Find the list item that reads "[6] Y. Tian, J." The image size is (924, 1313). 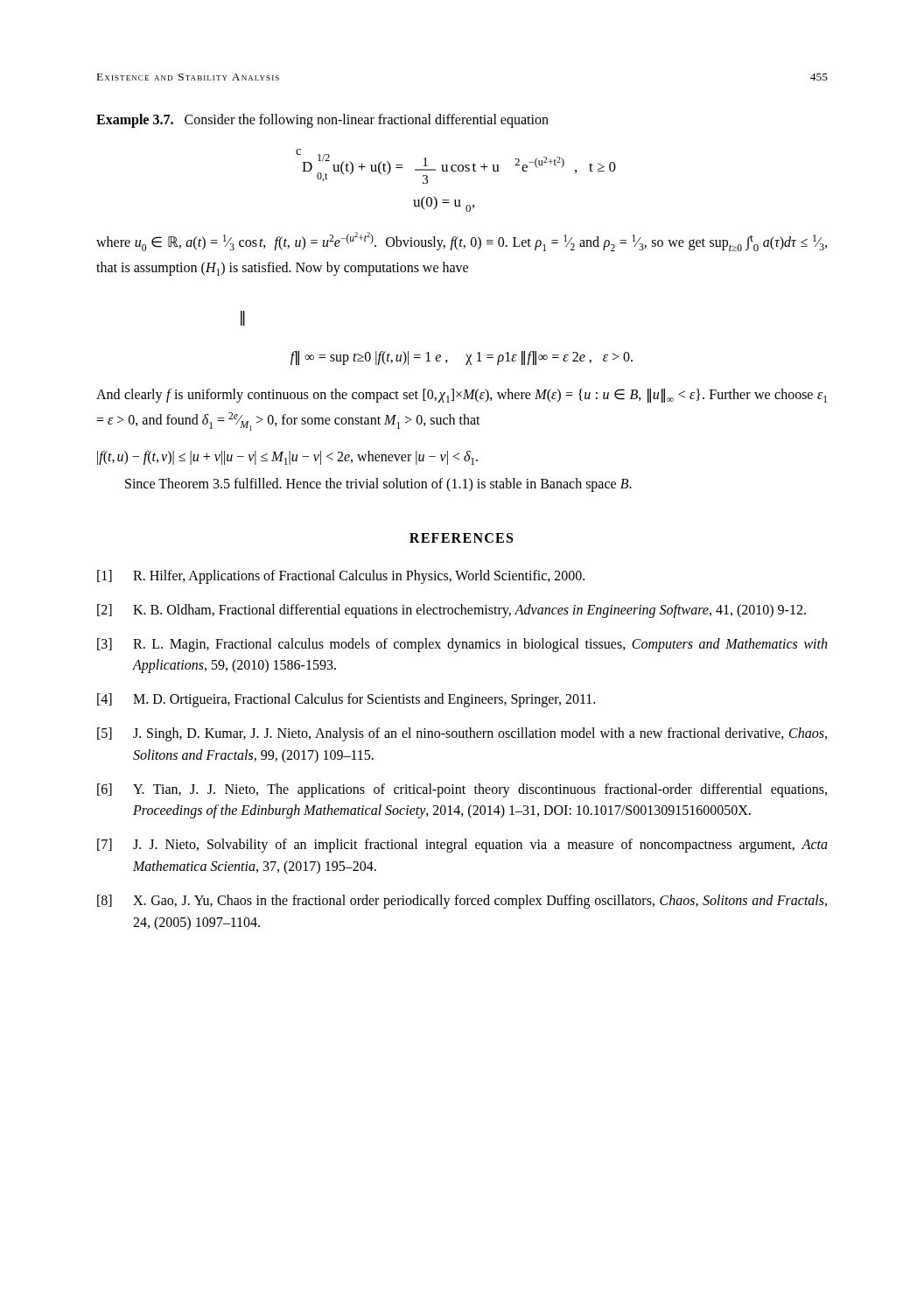462,800
